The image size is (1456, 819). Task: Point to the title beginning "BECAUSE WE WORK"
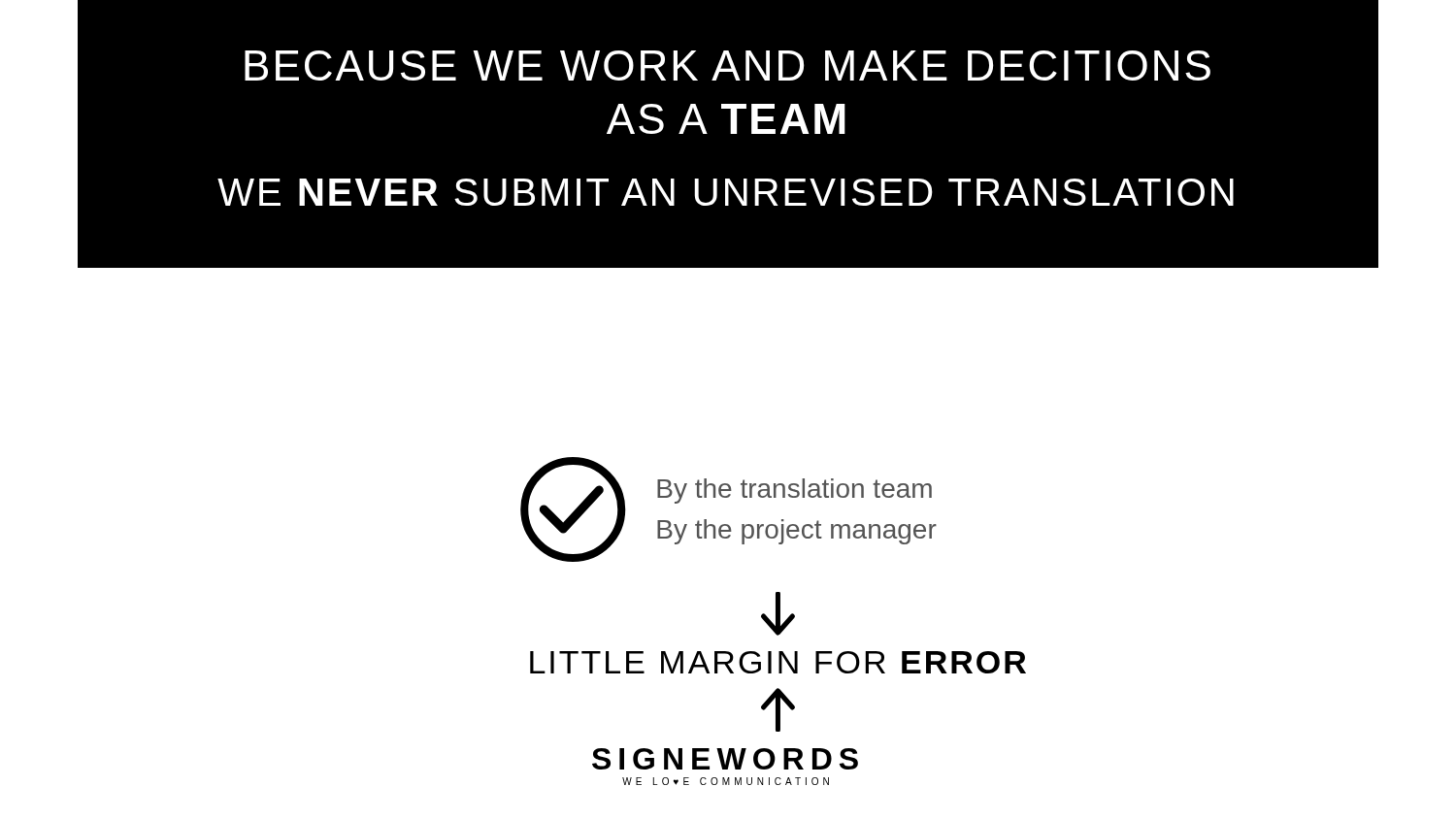(728, 129)
